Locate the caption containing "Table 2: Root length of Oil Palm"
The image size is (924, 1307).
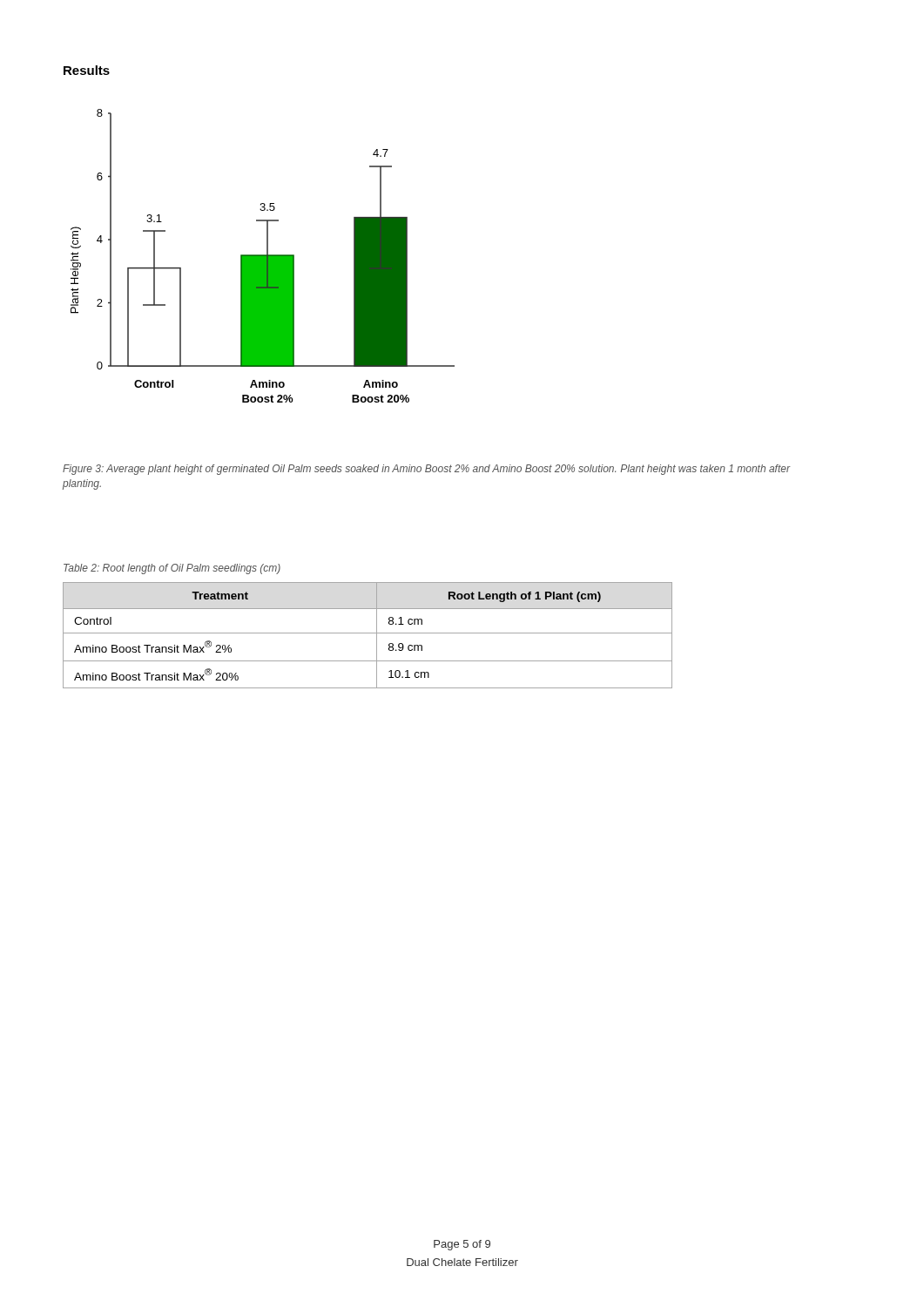click(172, 568)
